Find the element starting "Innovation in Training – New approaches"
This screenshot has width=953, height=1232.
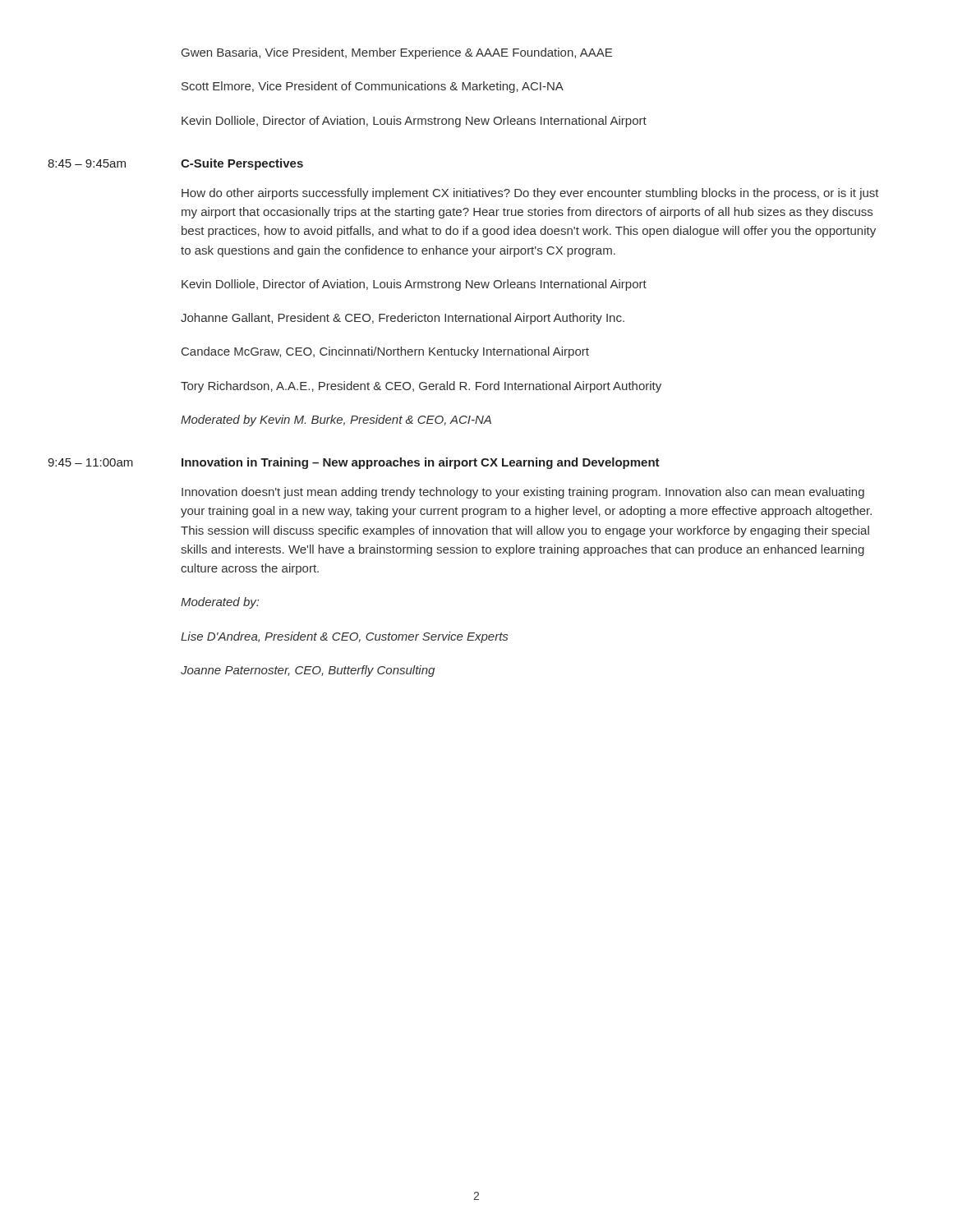(420, 462)
